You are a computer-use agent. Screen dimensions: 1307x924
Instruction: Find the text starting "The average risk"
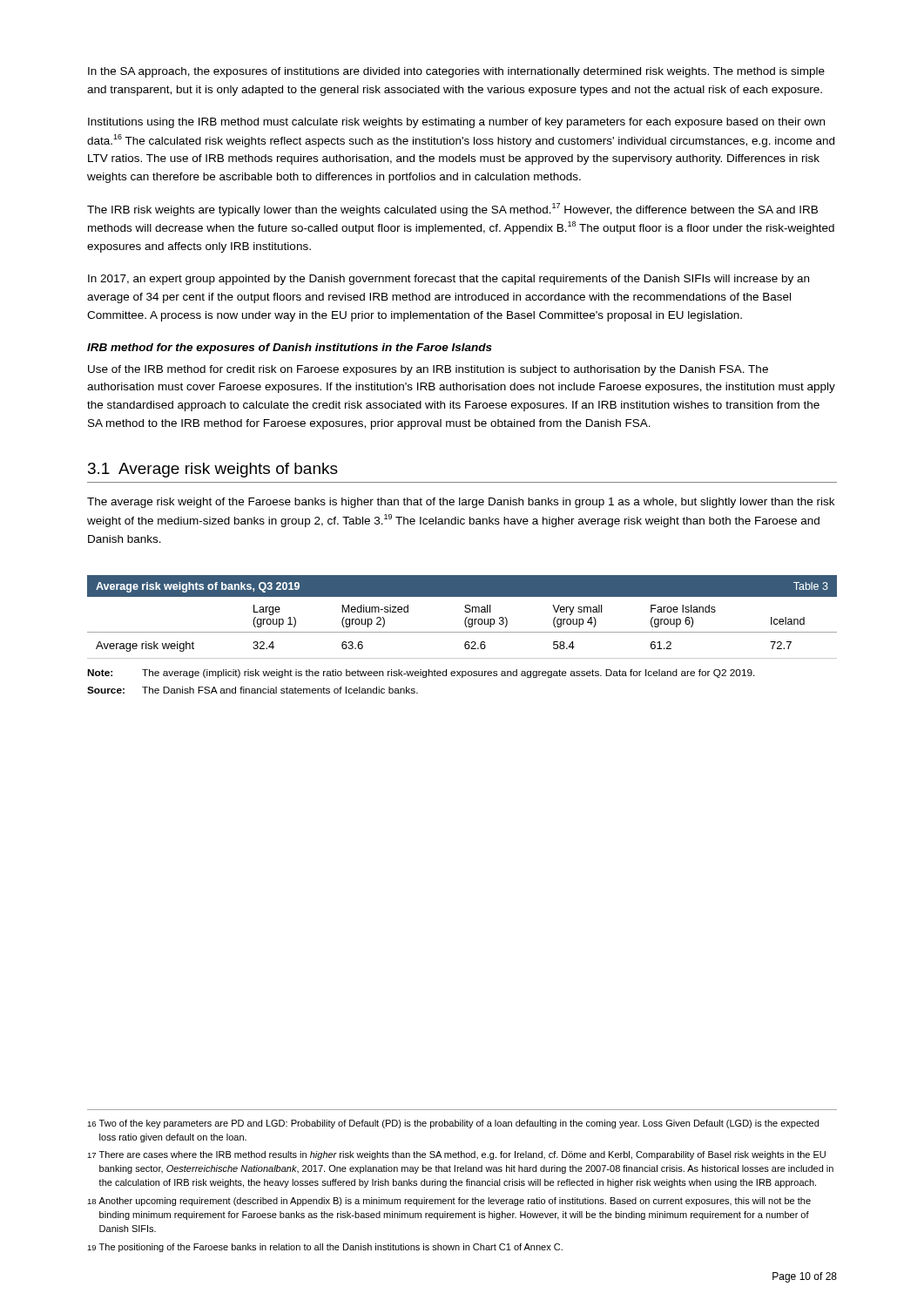[461, 520]
